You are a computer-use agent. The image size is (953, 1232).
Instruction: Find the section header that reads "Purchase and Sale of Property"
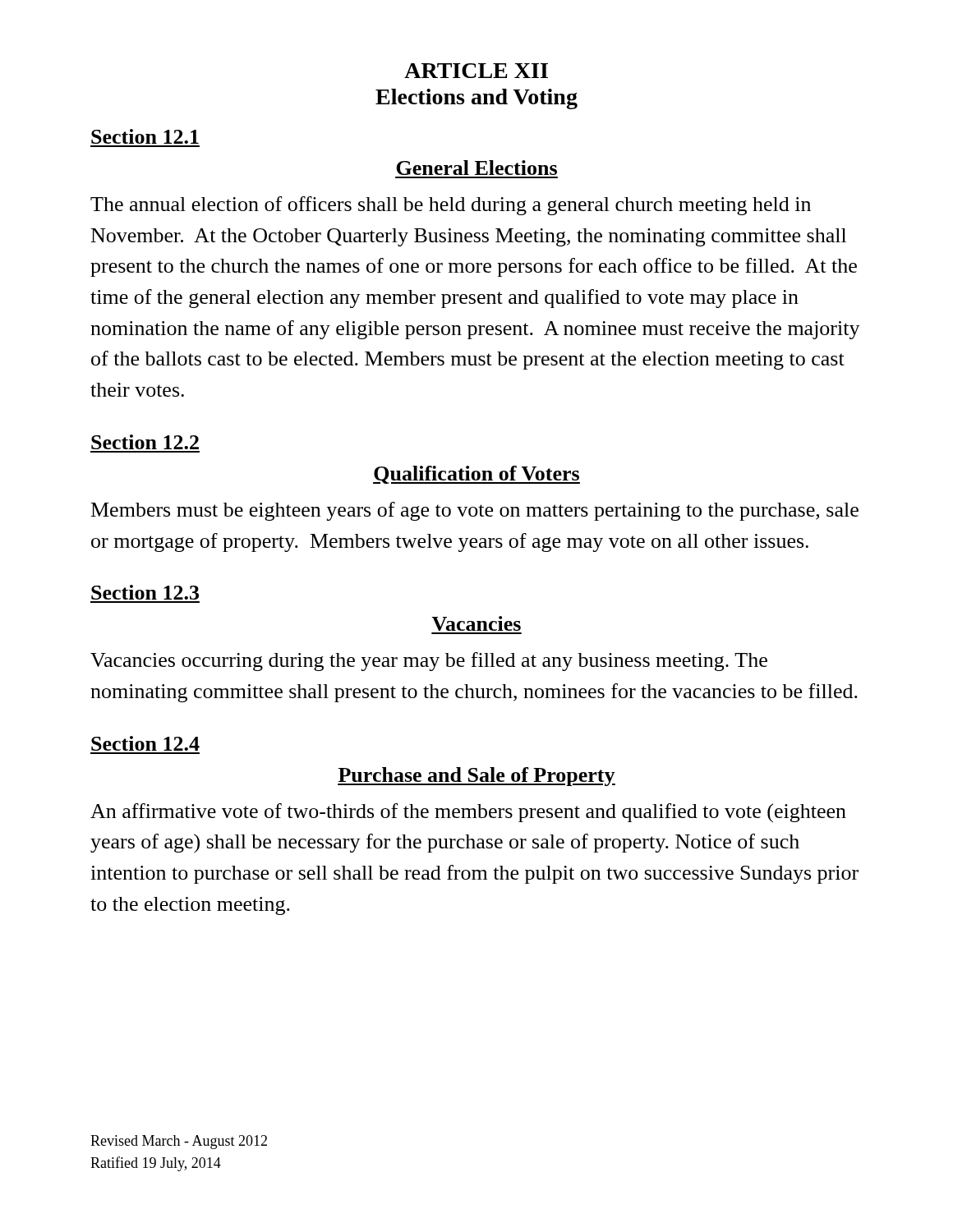click(476, 775)
